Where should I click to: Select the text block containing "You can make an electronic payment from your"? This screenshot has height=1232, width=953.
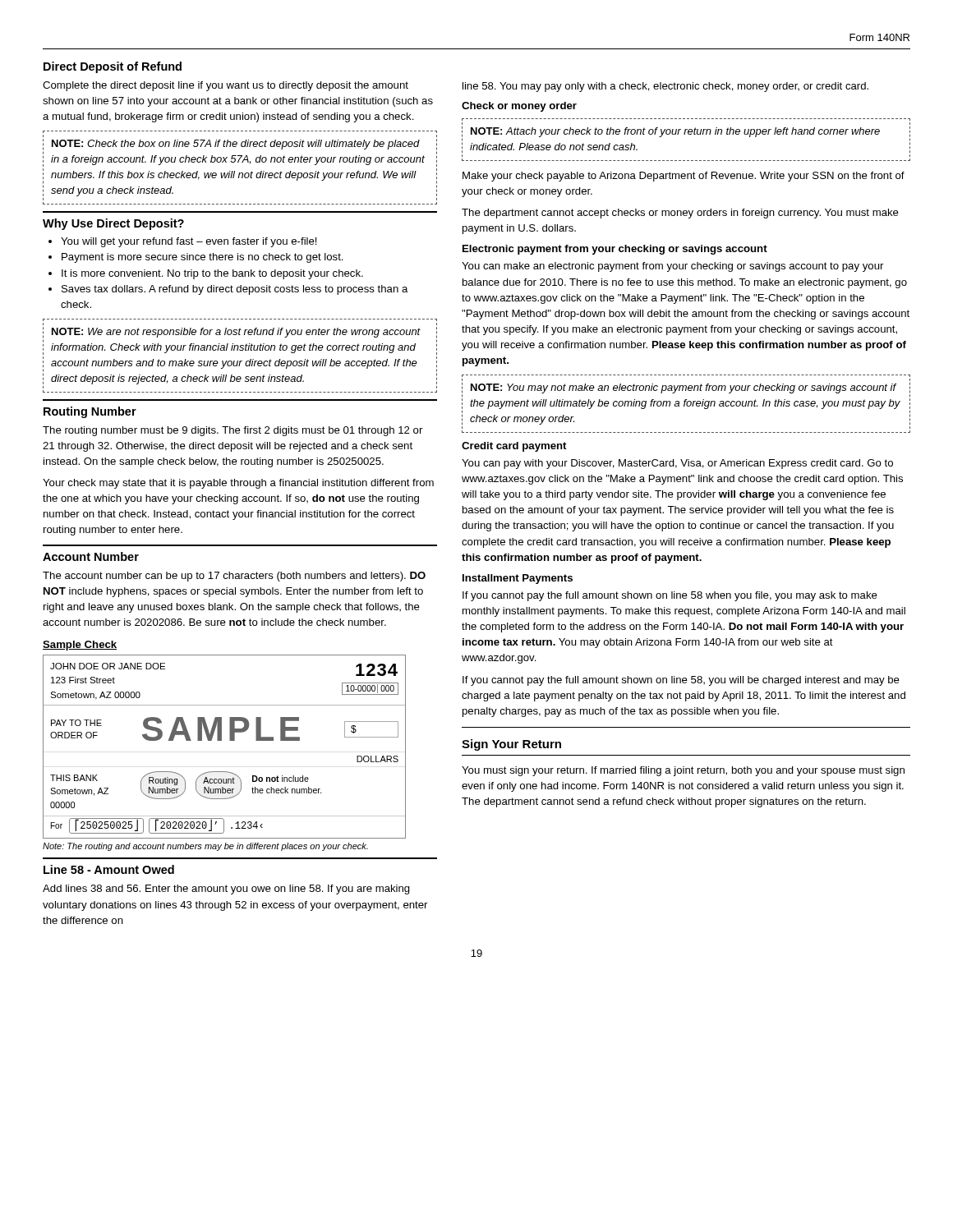(686, 313)
